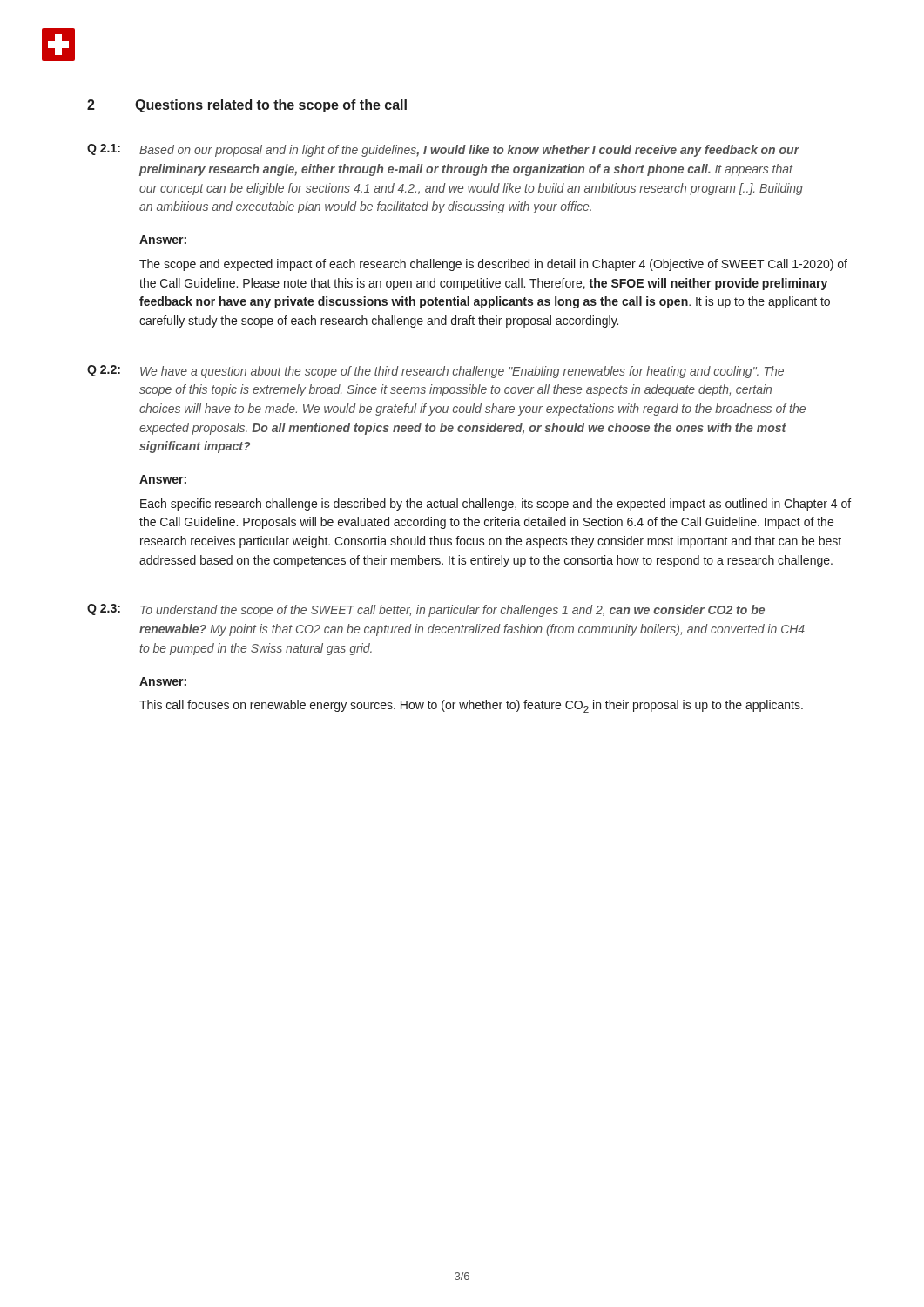Locate the region starting "Q 2.2:We have a"

point(435,372)
